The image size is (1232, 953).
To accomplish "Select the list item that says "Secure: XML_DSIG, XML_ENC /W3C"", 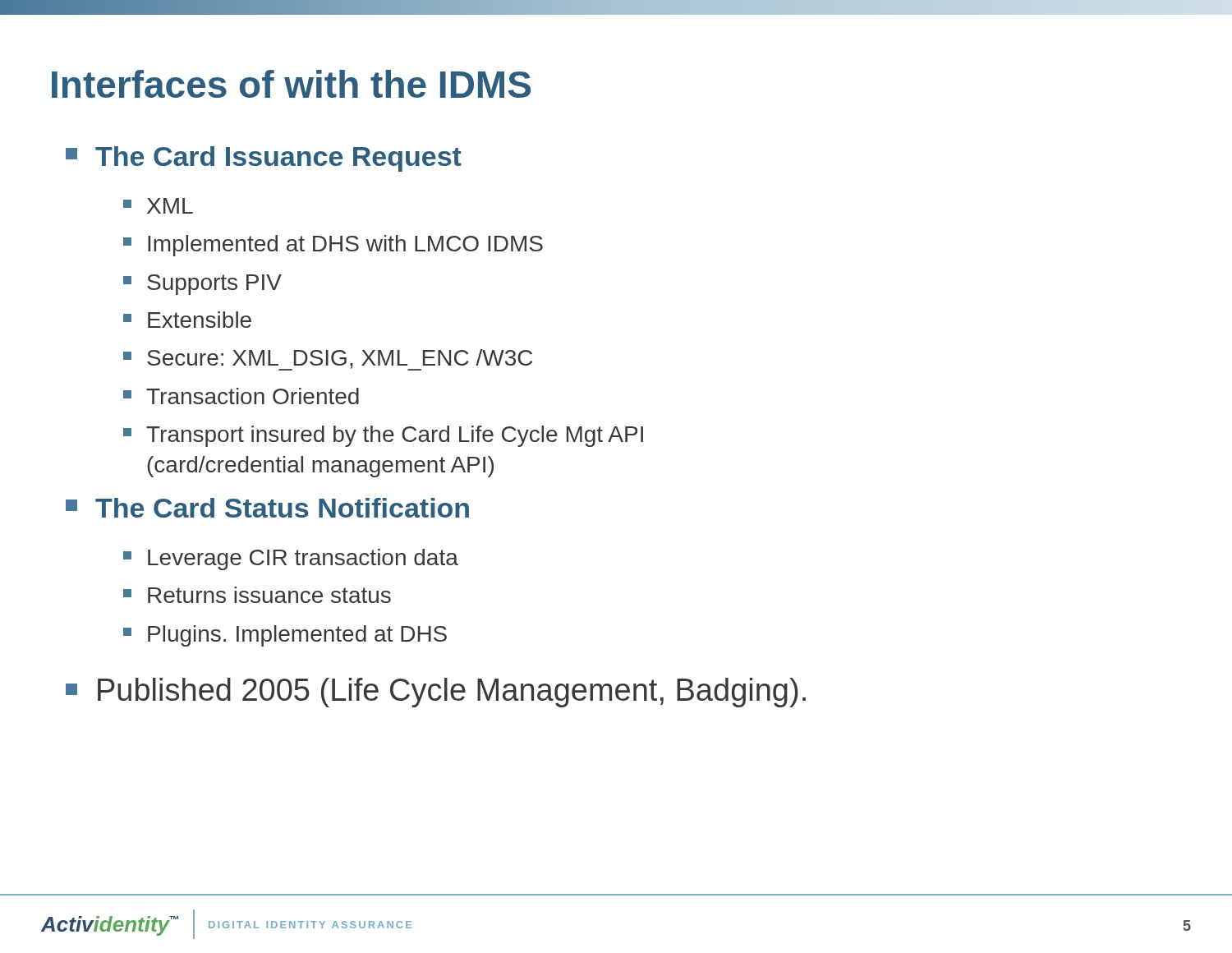I will 328,360.
